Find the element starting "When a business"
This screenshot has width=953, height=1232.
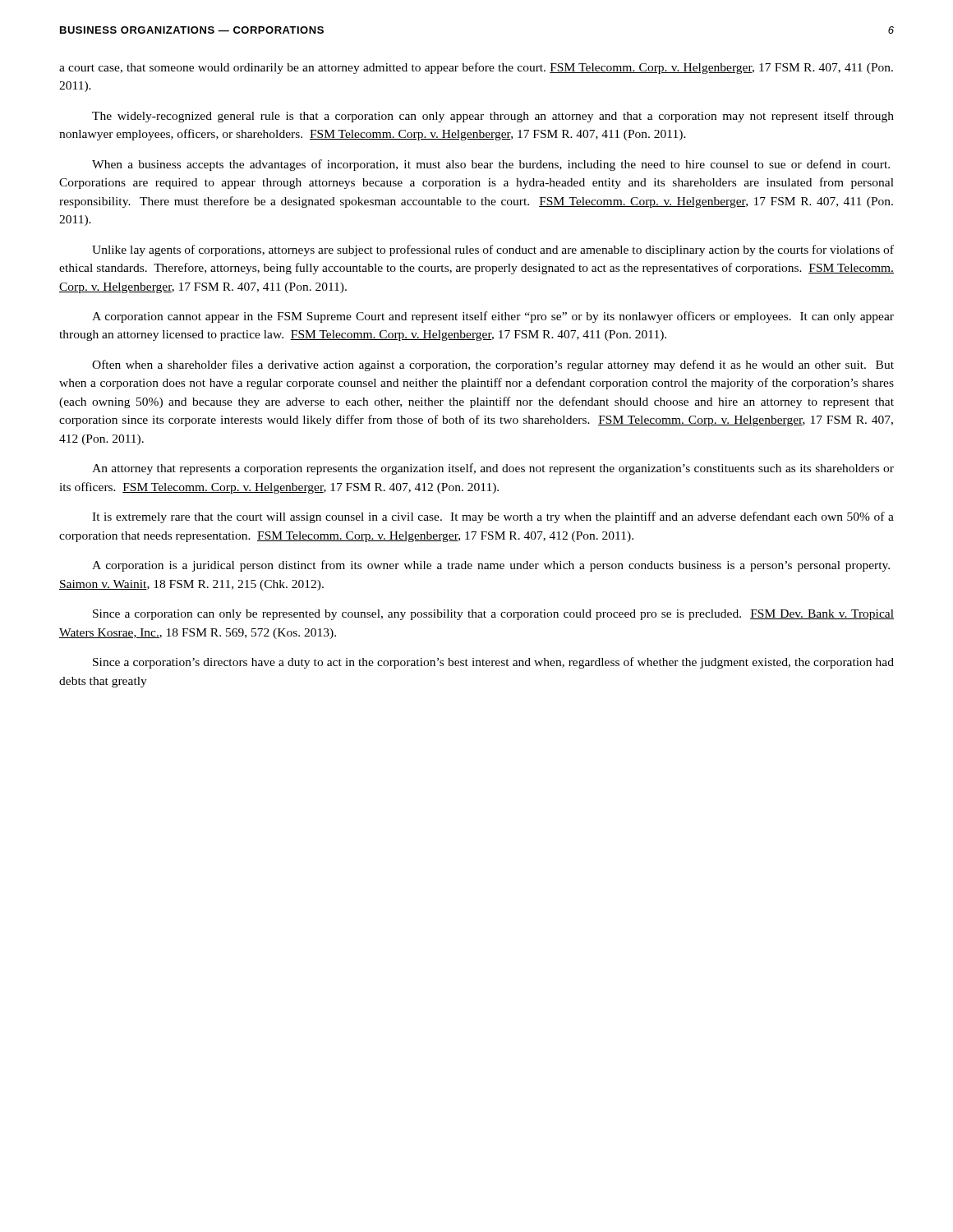point(476,191)
